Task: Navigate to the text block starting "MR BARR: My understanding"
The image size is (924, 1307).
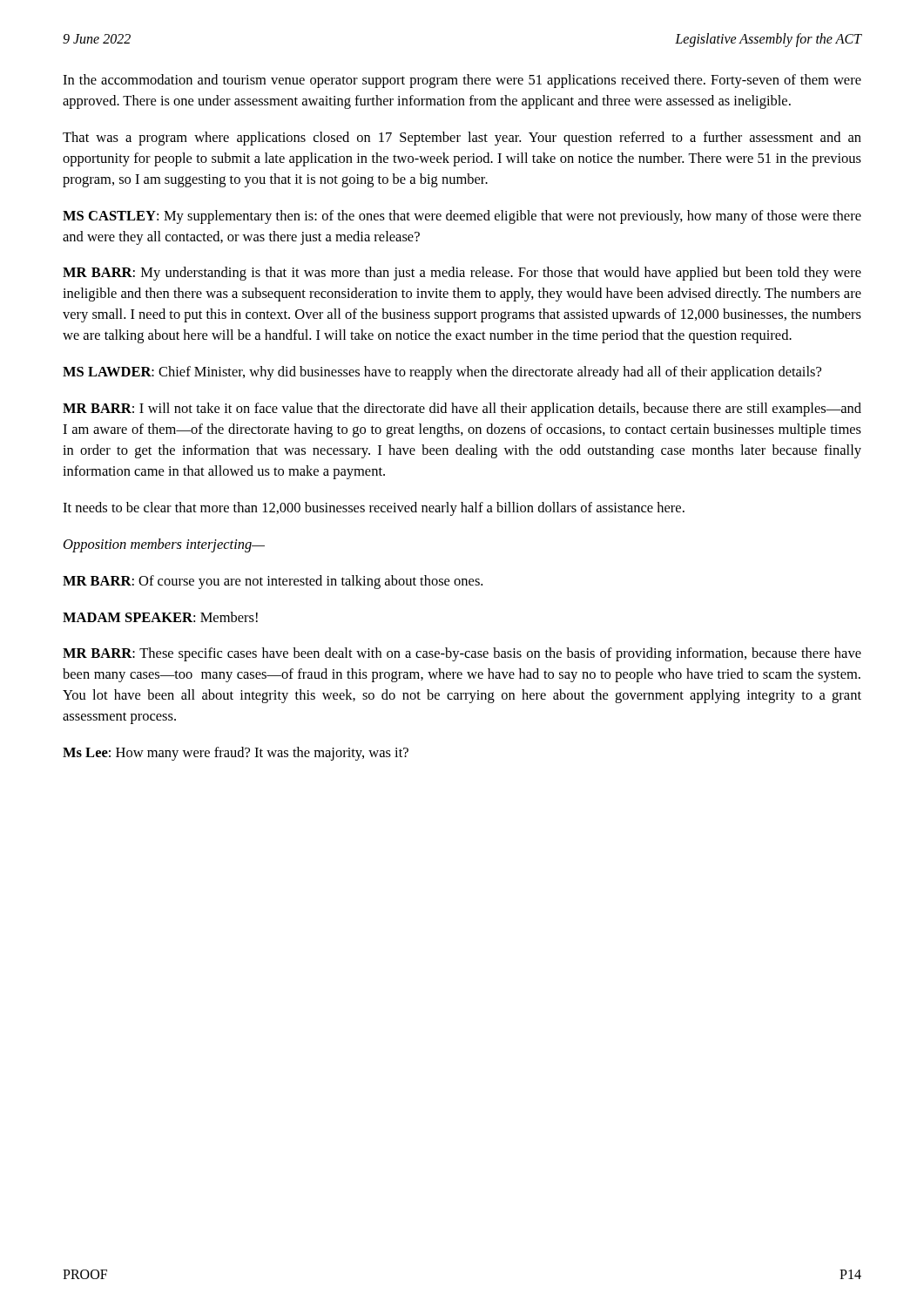Action: coord(462,304)
